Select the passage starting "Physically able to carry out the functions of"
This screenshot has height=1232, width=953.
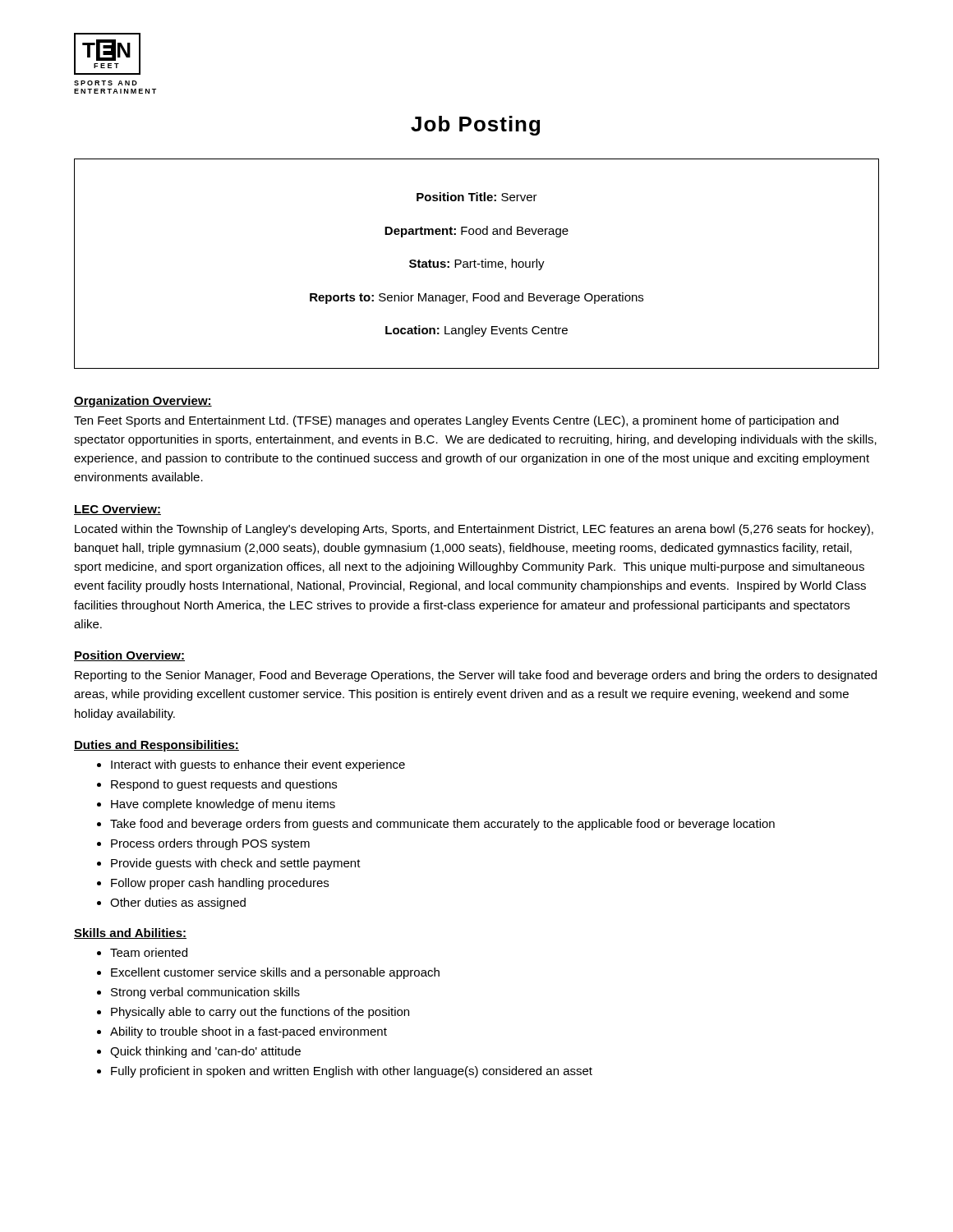pos(260,1011)
